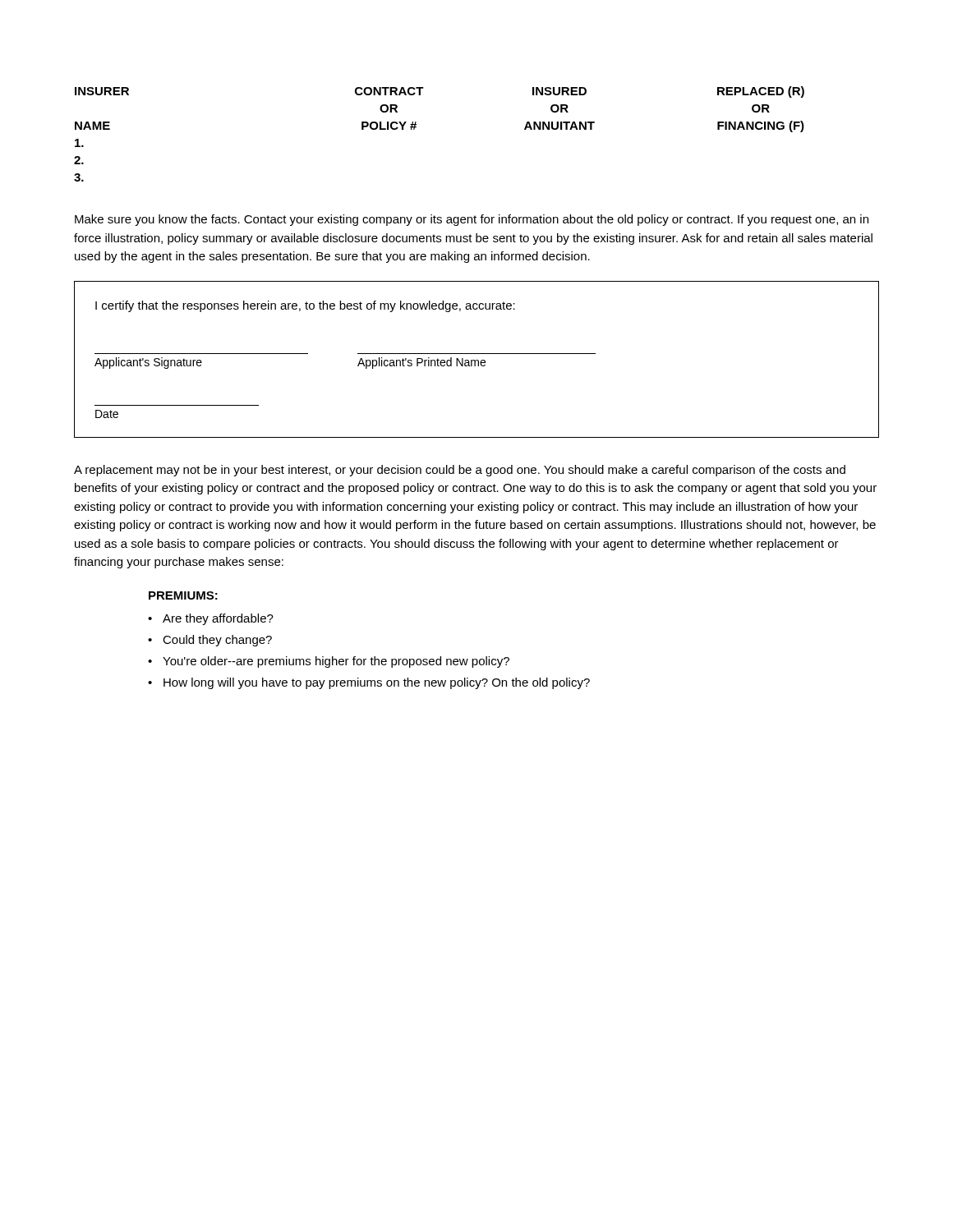Click the passage that begins "I certify that the responses"
Image resolution: width=953 pixels, height=1232 pixels.
pos(476,359)
